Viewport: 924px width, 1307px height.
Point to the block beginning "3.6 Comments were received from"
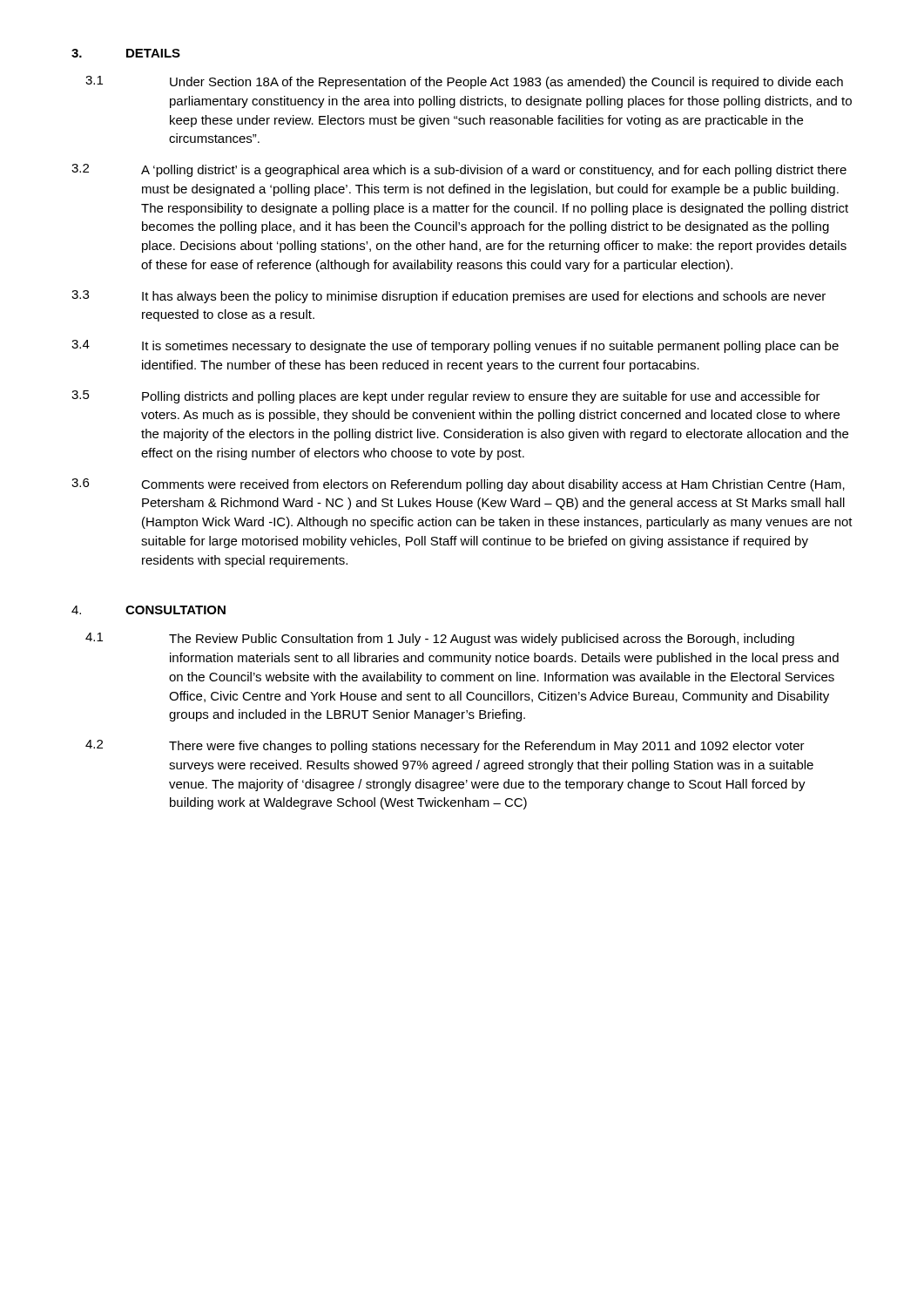click(x=462, y=522)
